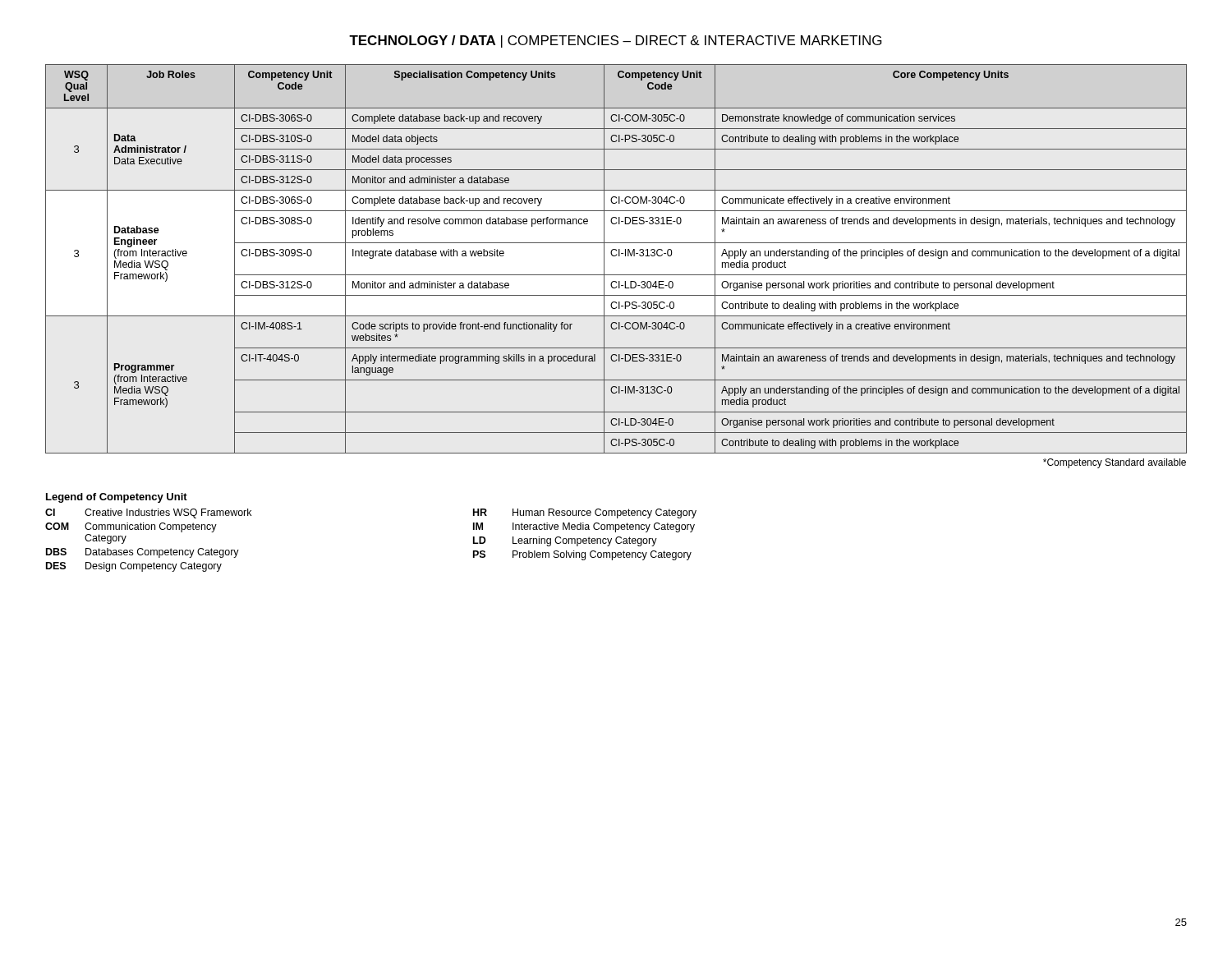Click on the list item containing "LDLearning Competency Category"
This screenshot has height=953, width=1232.
click(x=564, y=541)
